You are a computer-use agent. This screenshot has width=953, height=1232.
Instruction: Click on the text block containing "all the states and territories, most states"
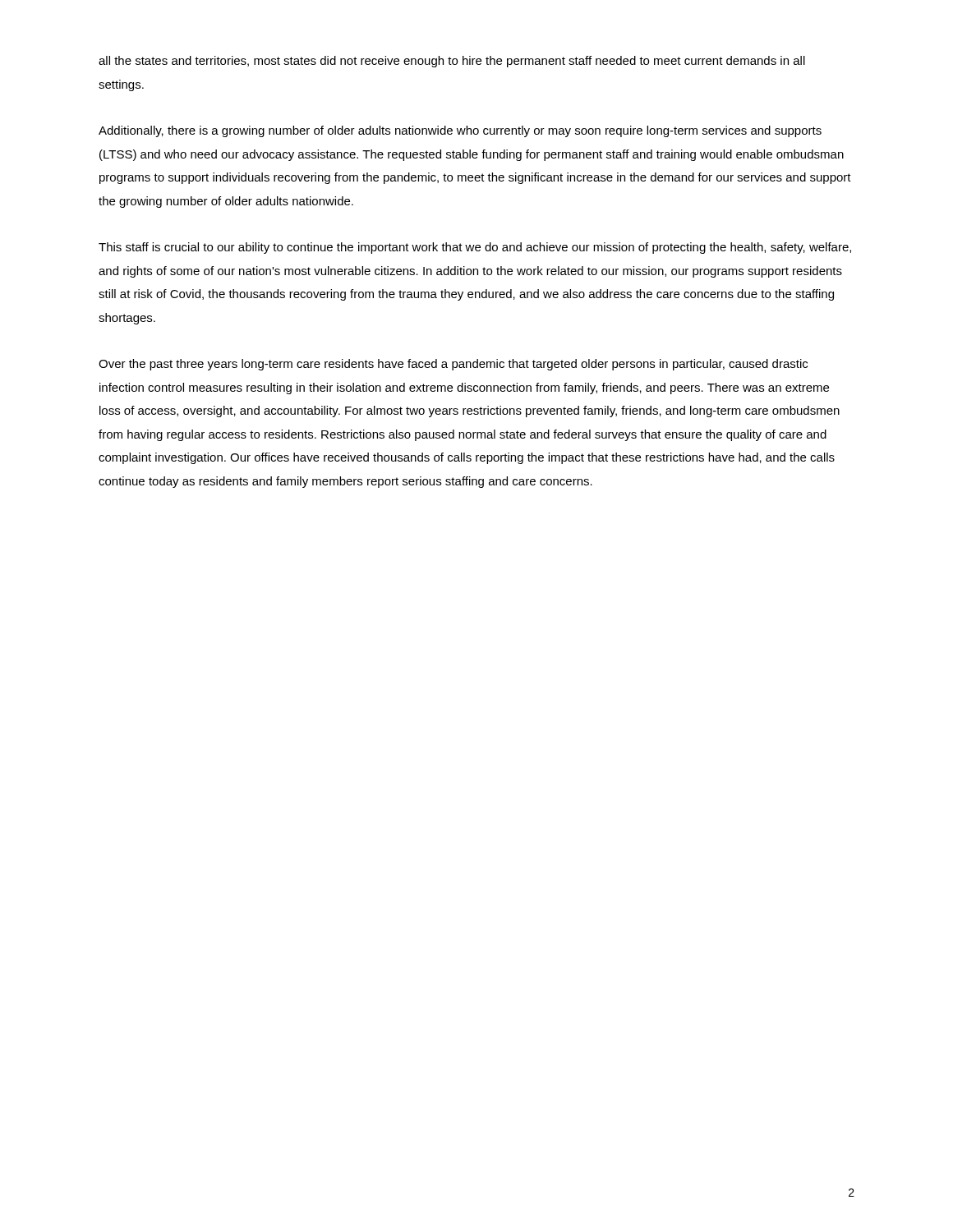click(x=452, y=72)
